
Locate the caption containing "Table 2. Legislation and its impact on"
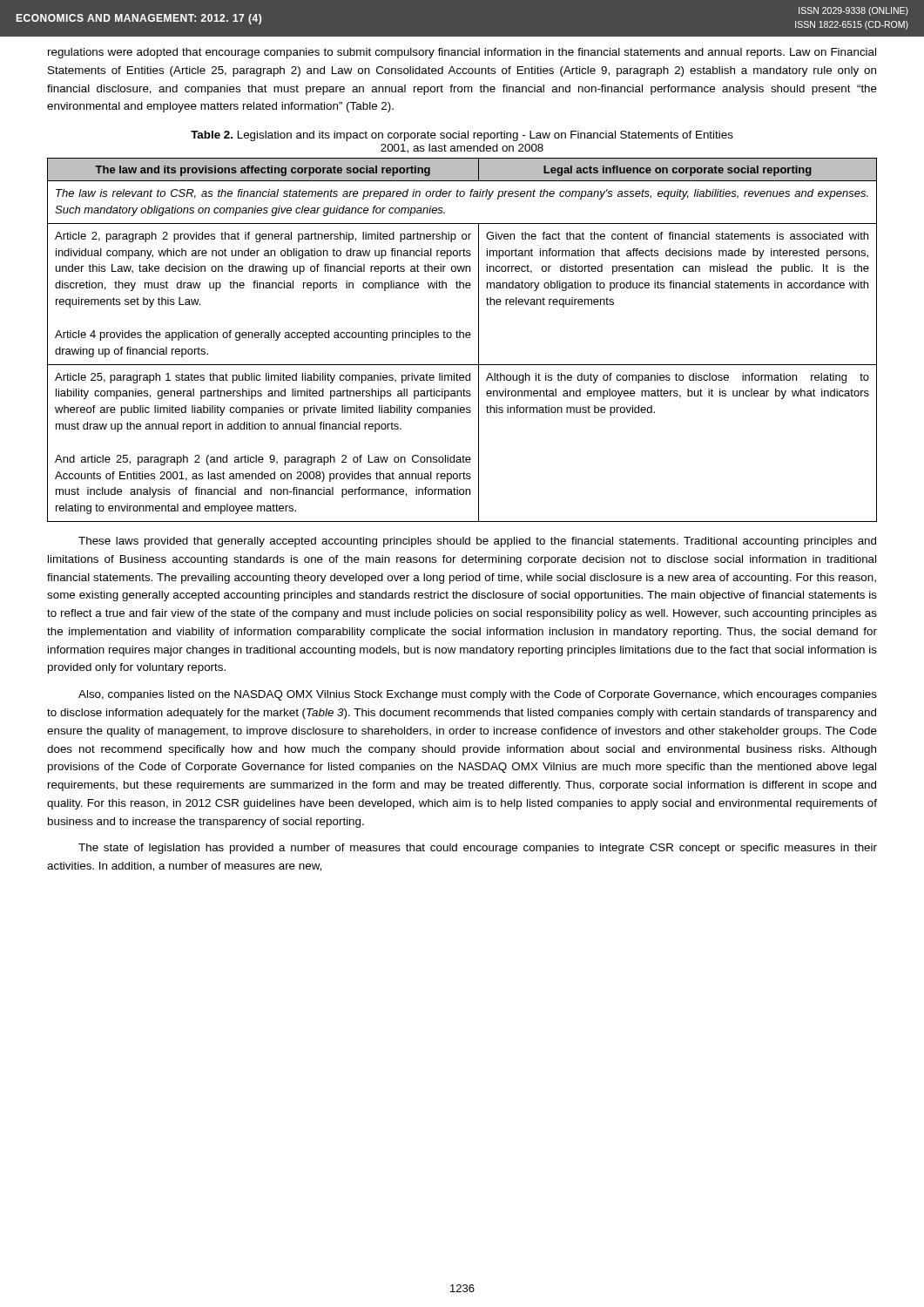point(462,141)
